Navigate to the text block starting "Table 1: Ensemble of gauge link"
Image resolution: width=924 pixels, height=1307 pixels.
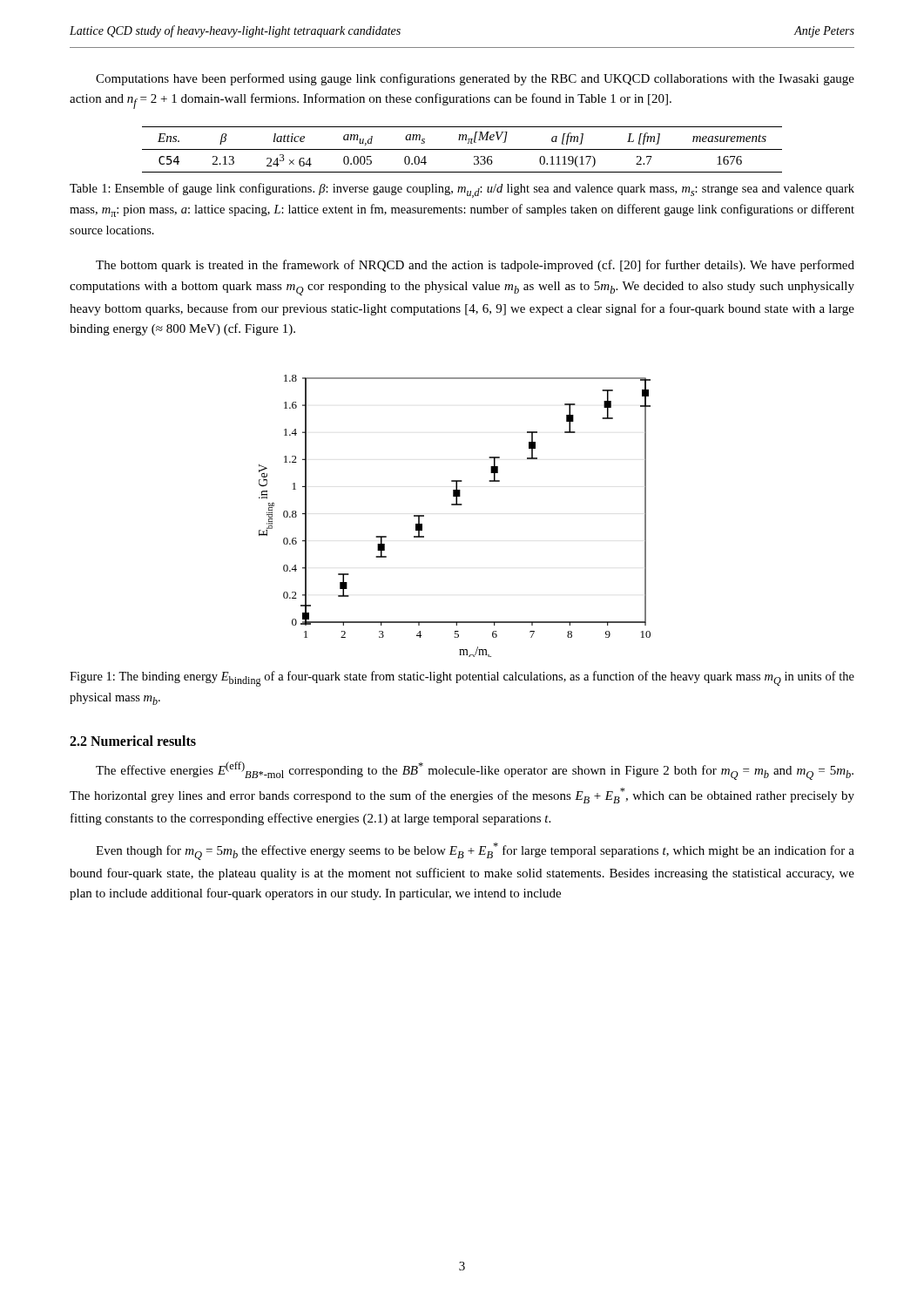click(x=462, y=209)
